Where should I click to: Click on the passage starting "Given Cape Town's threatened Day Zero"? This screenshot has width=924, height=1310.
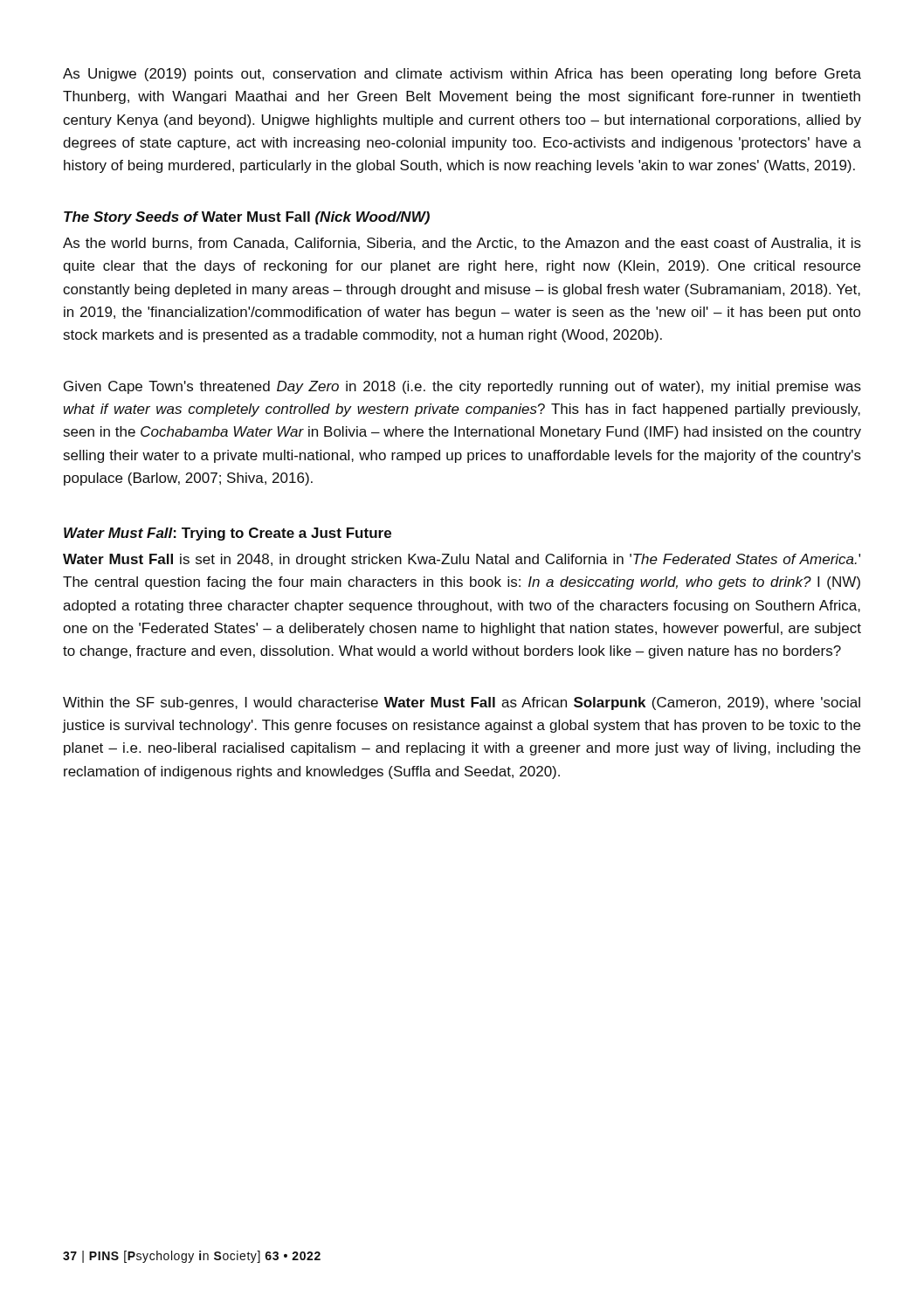462,433
